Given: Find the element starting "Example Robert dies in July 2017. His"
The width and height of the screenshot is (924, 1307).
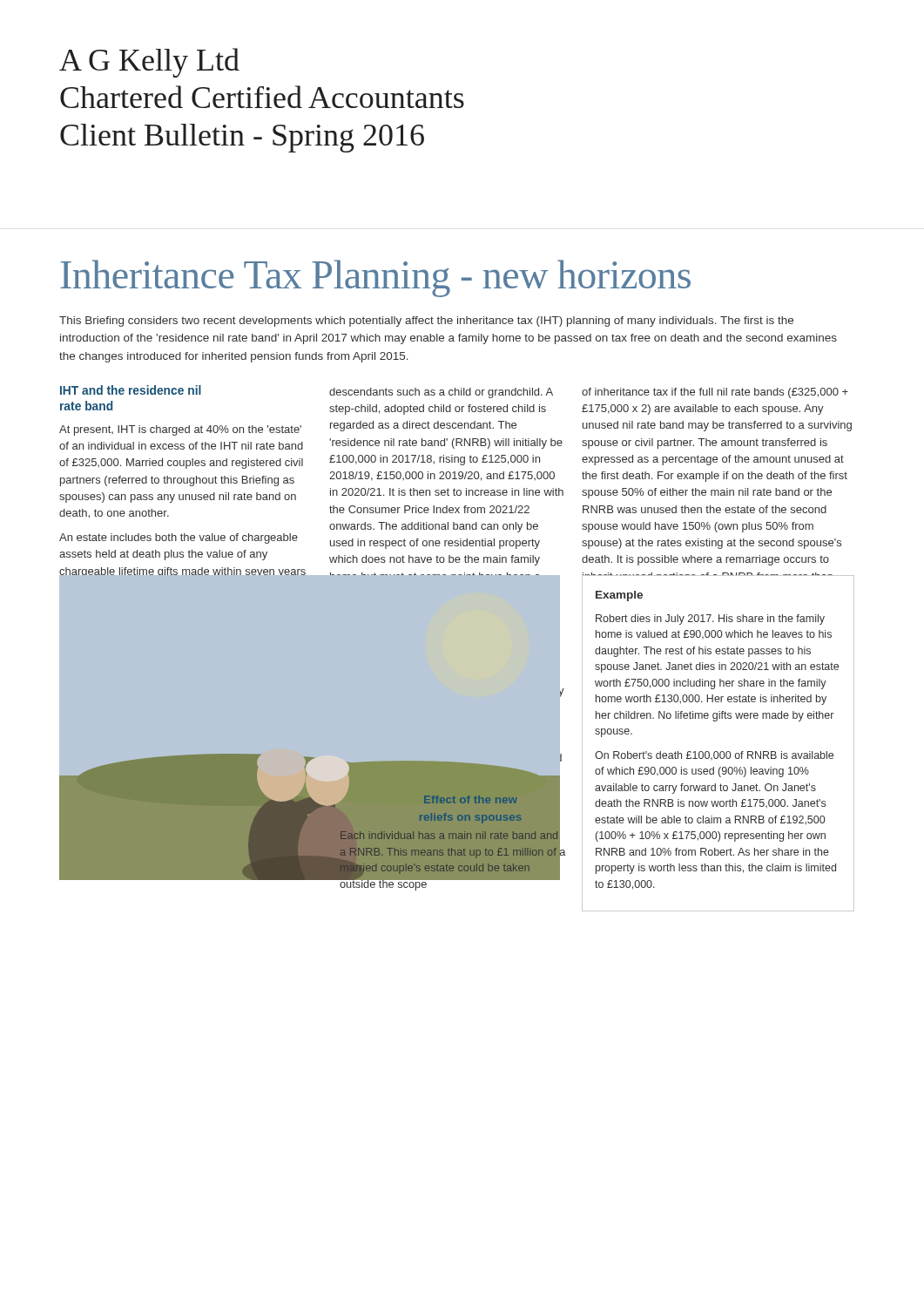Looking at the screenshot, I should 619,596.
